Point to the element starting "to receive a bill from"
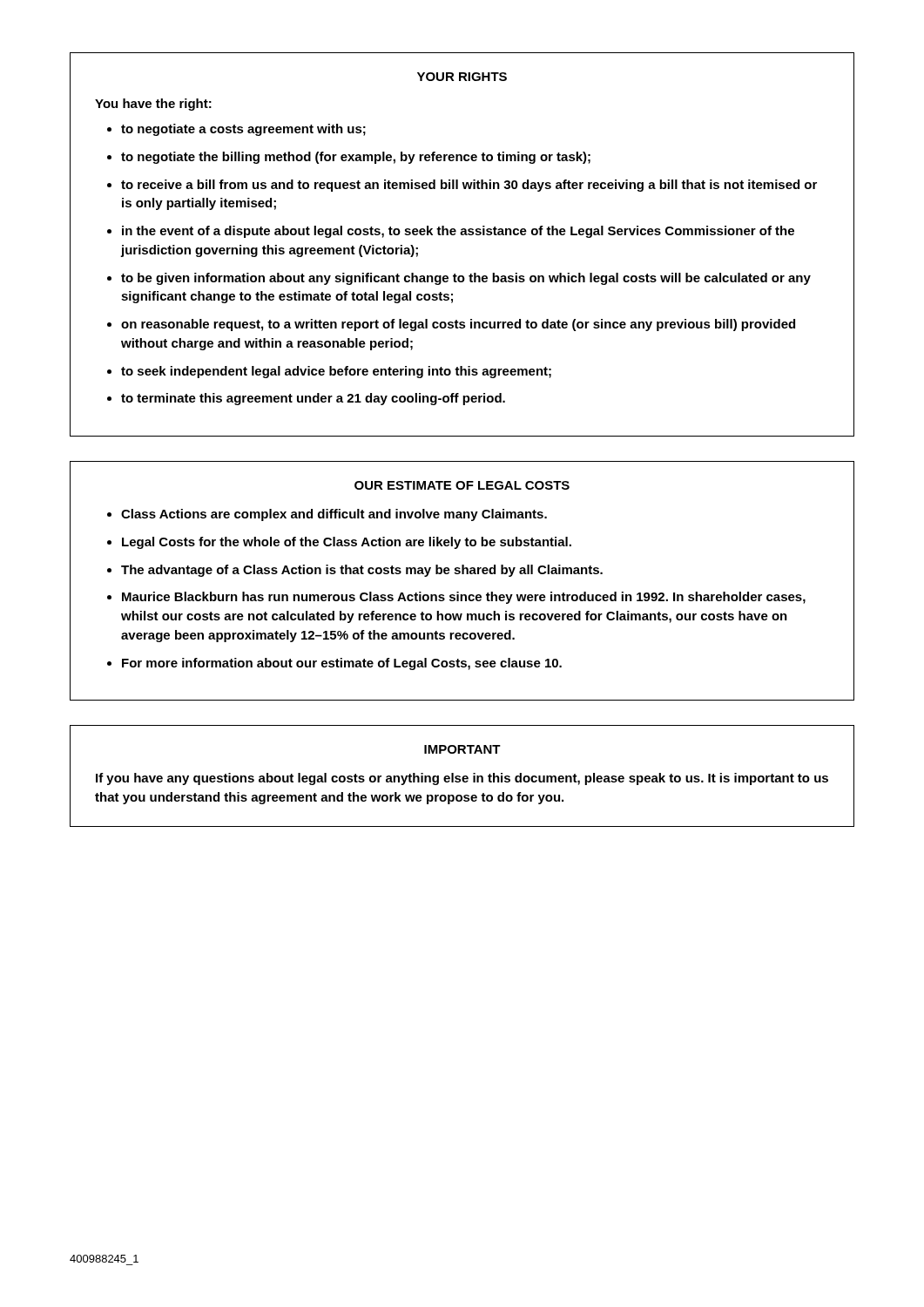Image resolution: width=924 pixels, height=1307 pixels. click(469, 193)
